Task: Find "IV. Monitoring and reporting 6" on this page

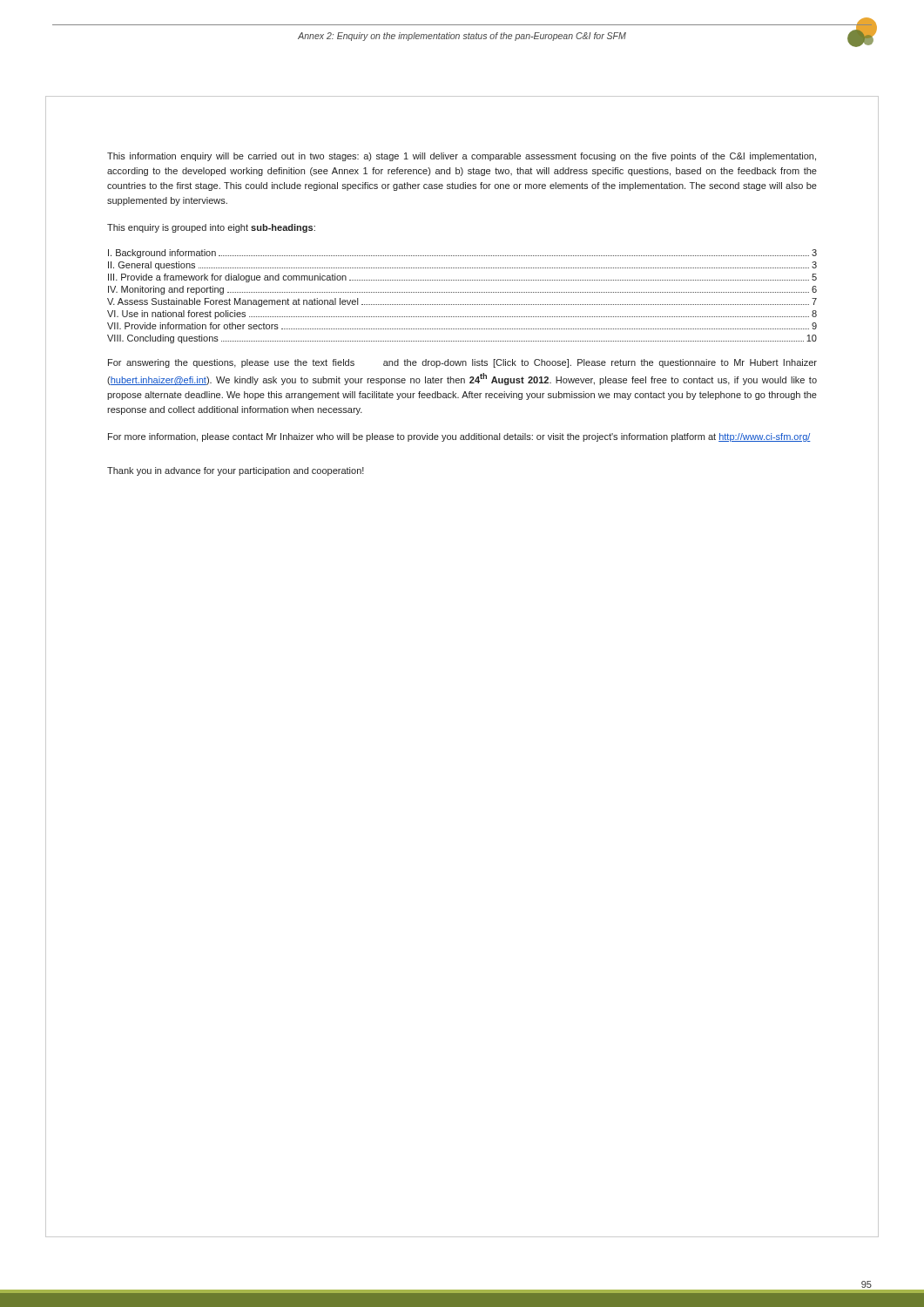Action: (x=462, y=290)
